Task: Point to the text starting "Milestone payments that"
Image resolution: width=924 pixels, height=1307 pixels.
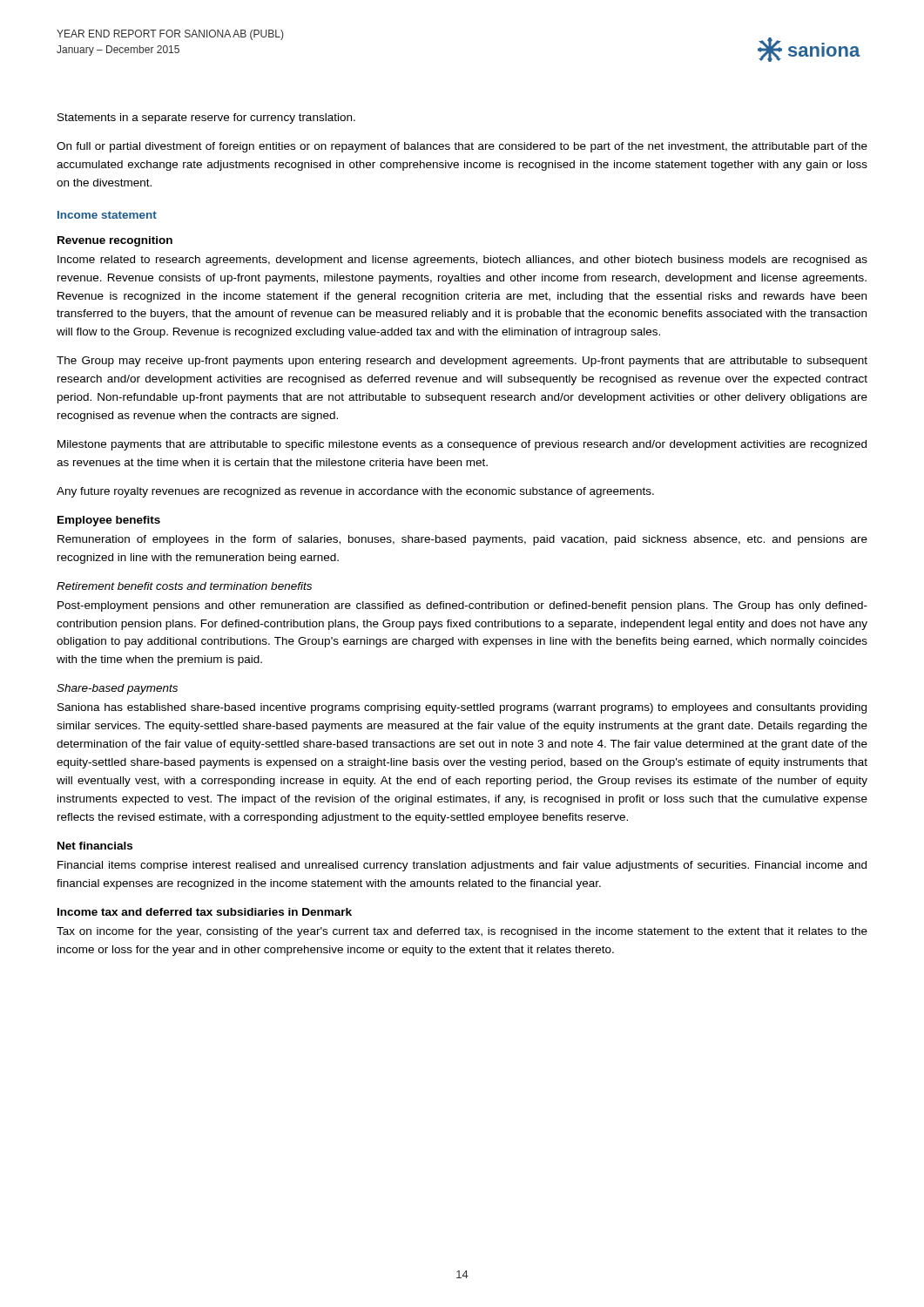Action: 462,453
